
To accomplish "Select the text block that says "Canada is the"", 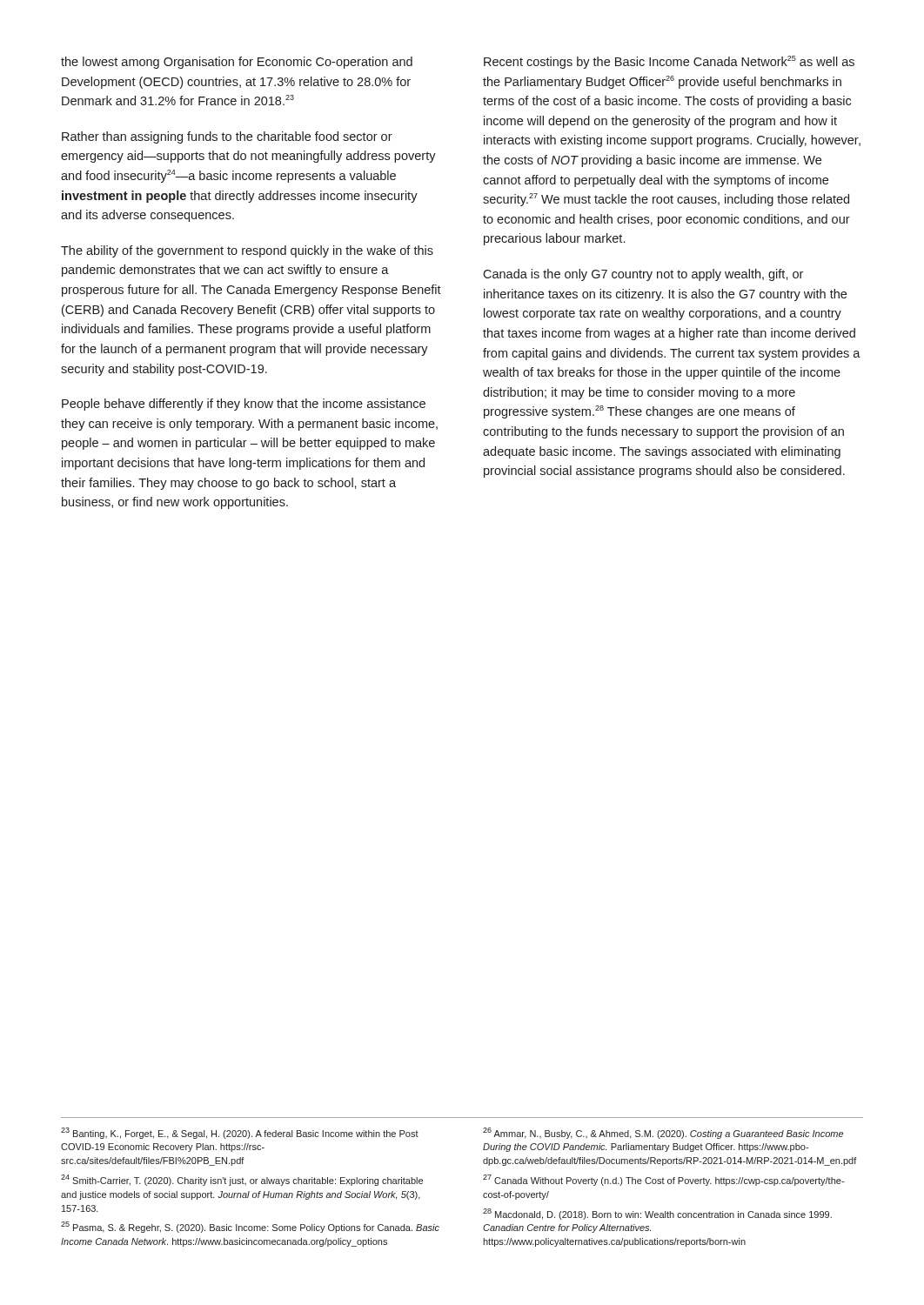I will click(x=671, y=372).
